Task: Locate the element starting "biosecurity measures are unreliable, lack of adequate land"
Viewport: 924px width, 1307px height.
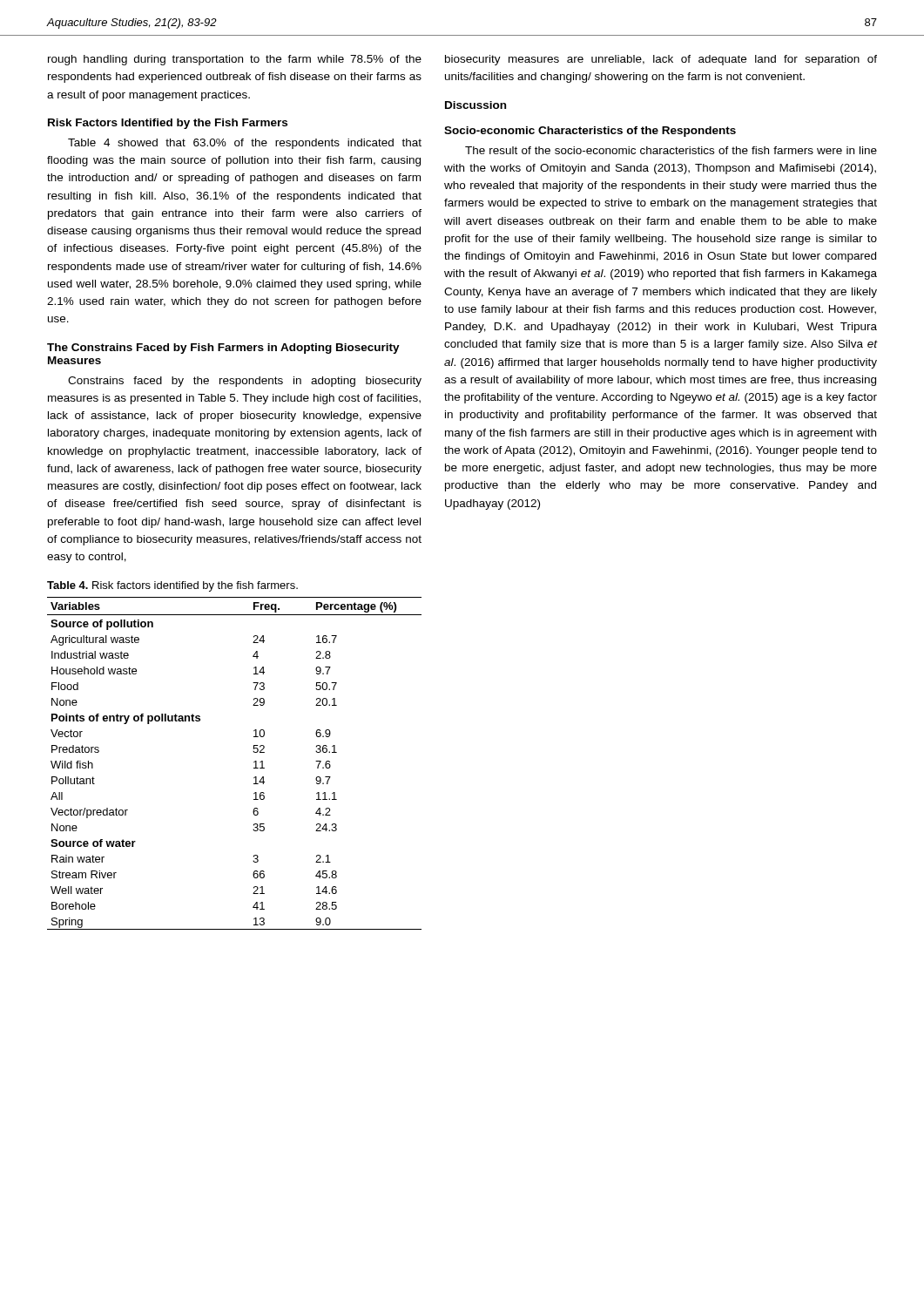Action: [661, 68]
